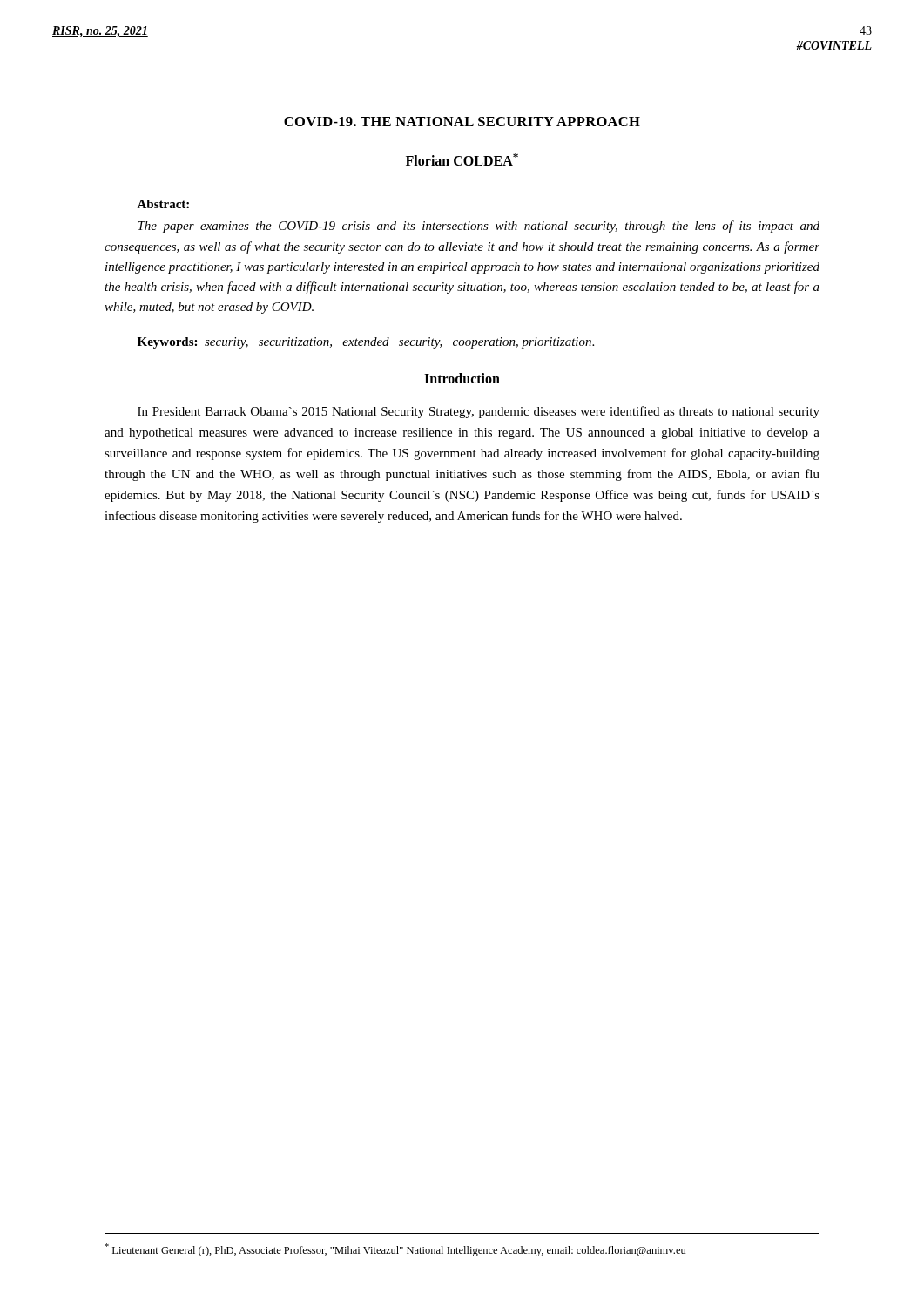Image resolution: width=924 pixels, height=1307 pixels.
Task: Find "COVID-19. THE NATIONAL SECURITY APPROACH" on this page
Action: (462, 122)
